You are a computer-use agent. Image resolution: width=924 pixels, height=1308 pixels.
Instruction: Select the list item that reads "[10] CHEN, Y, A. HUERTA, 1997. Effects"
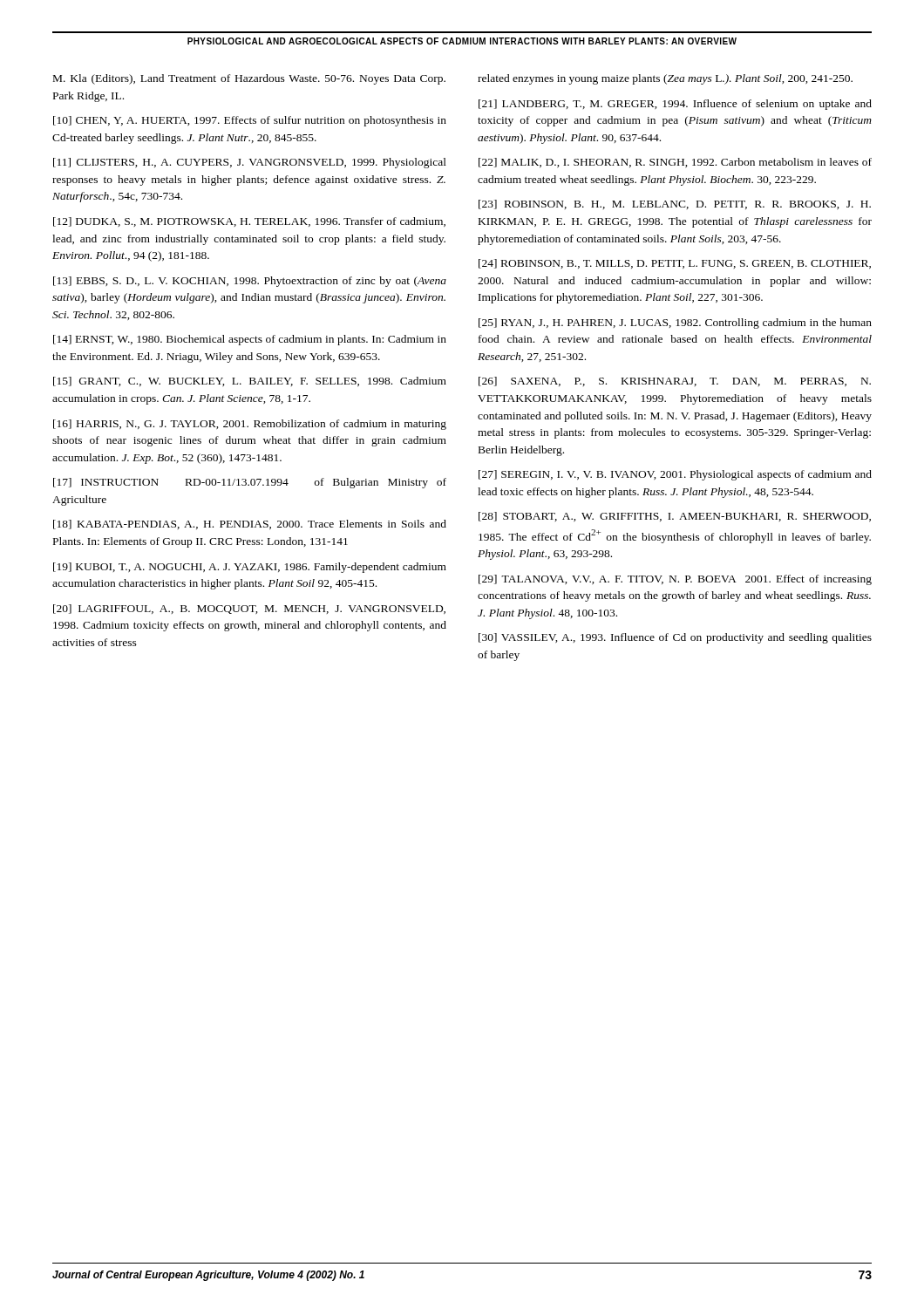pyautogui.click(x=249, y=129)
